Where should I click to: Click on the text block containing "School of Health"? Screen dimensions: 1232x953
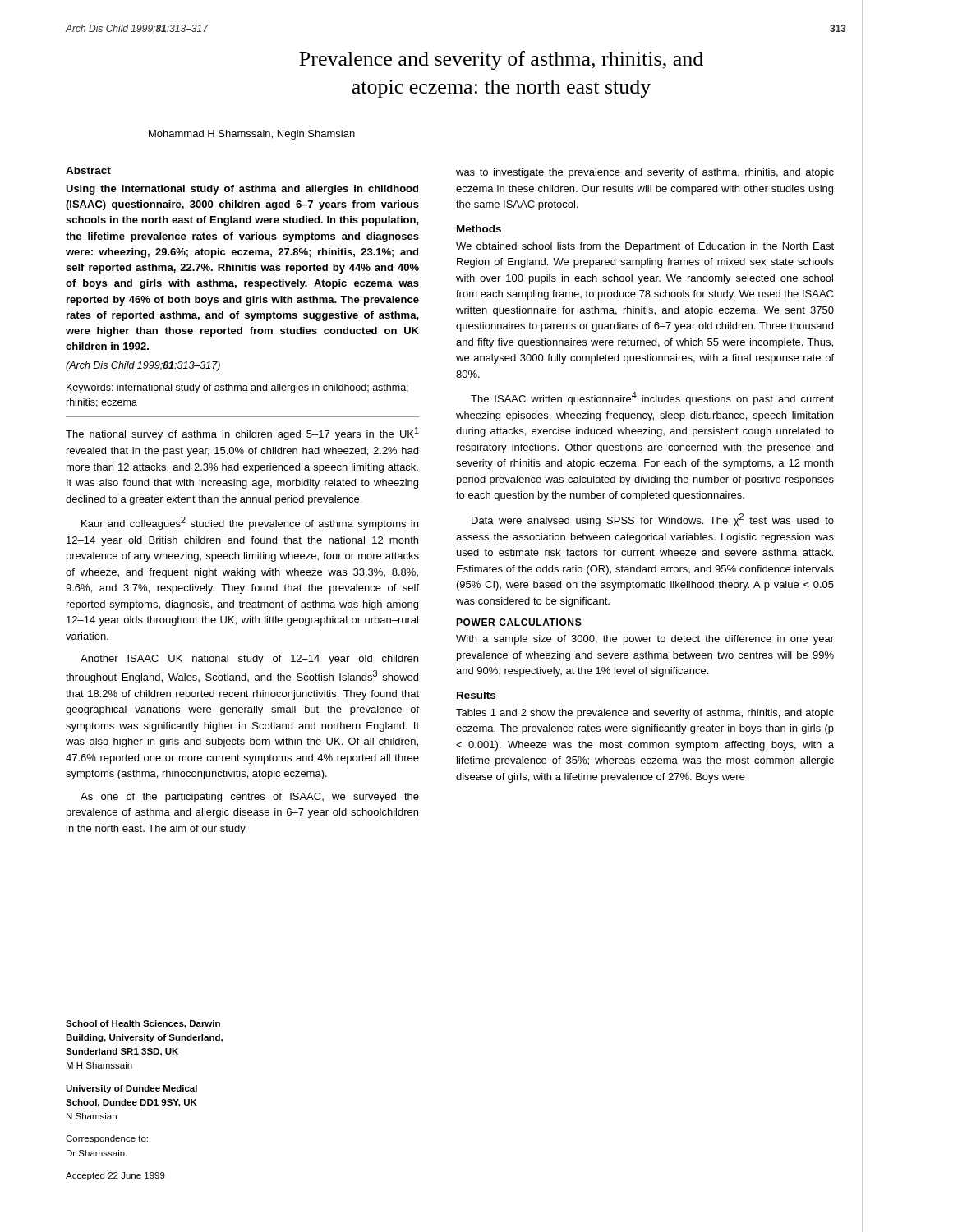tap(146, 1100)
